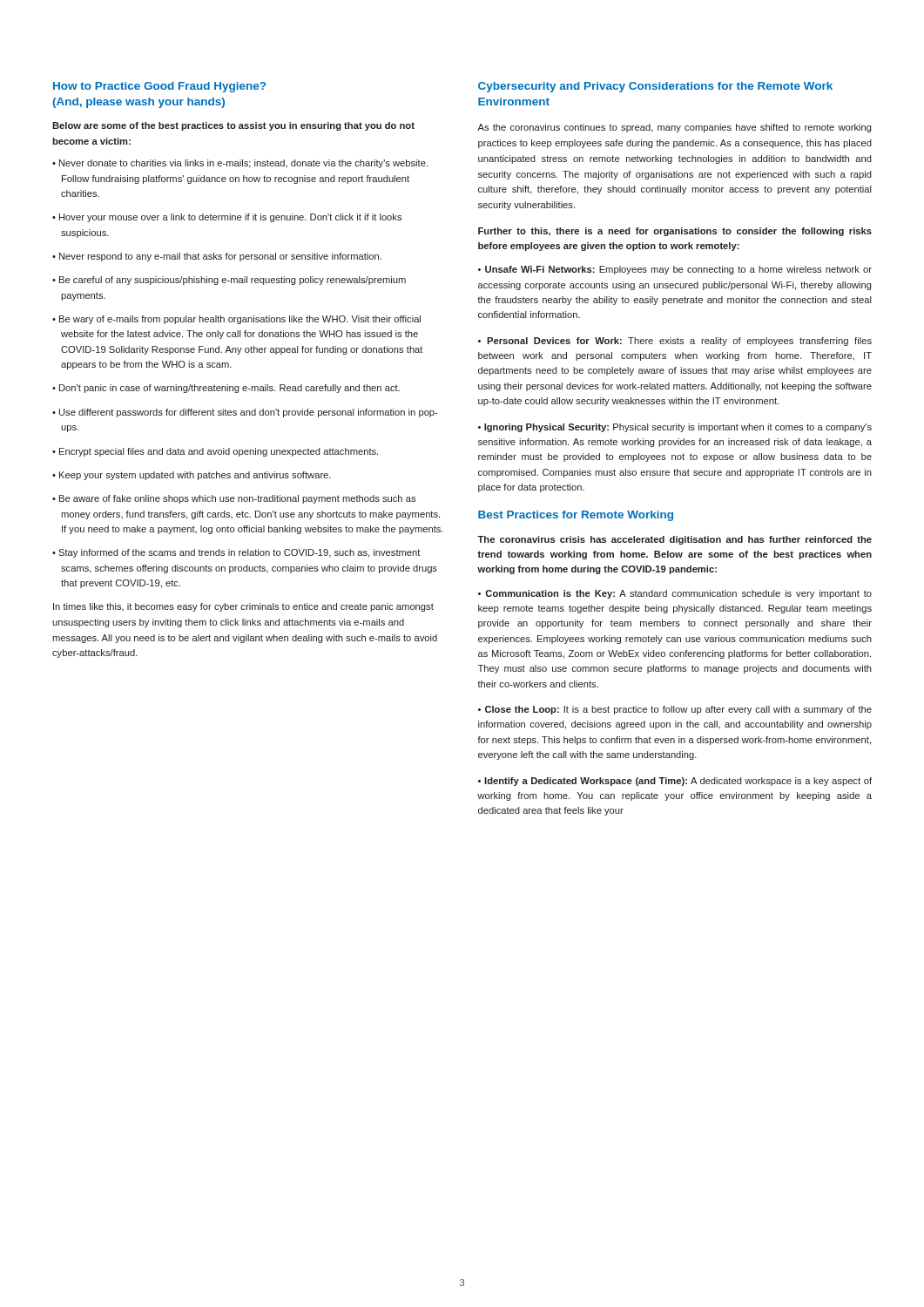This screenshot has width=924, height=1307.
Task: Click on the section header that reads "Cybersecurity and Privacy"
Action: (x=655, y=94)
